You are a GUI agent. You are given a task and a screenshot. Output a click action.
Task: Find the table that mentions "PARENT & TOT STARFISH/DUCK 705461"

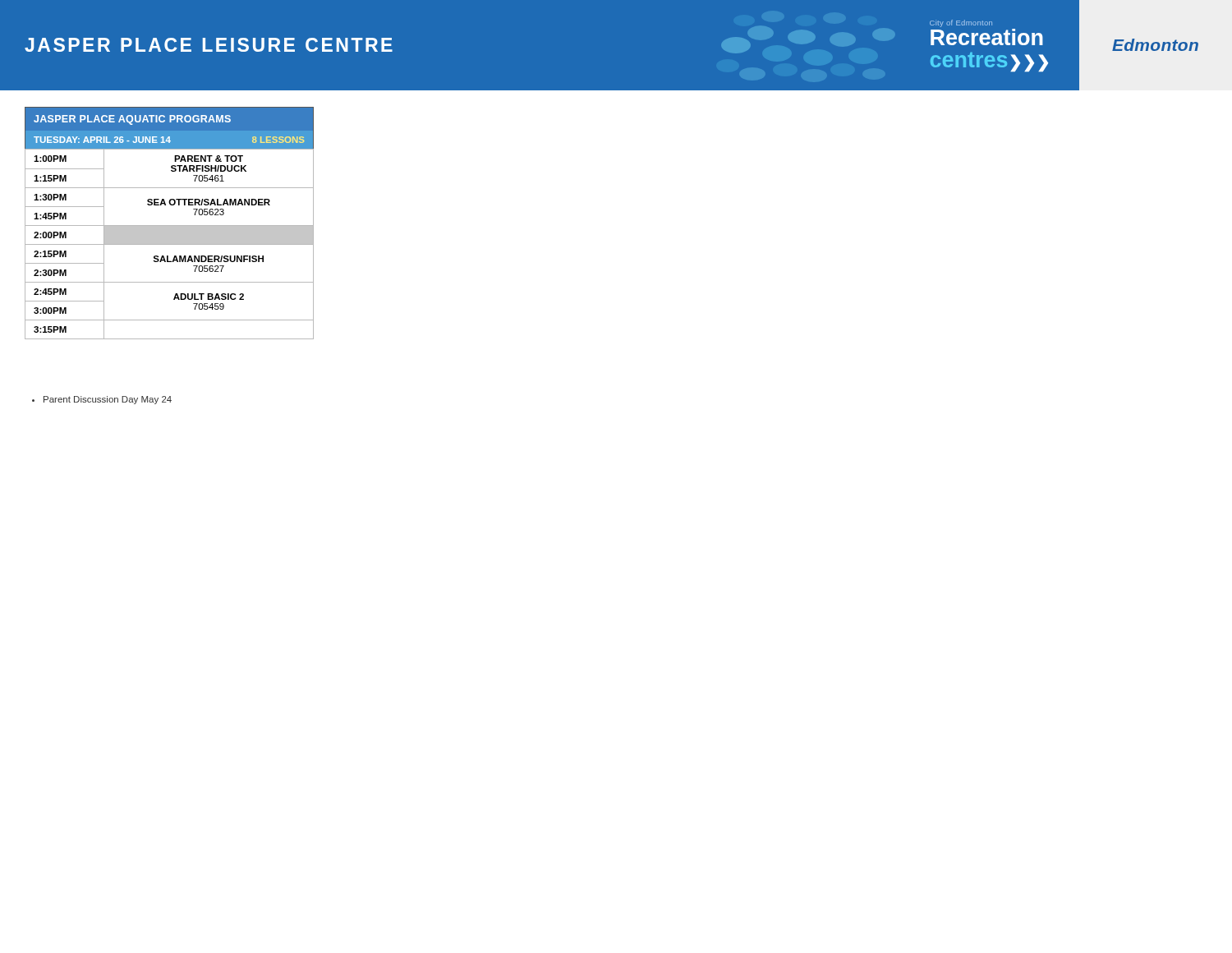pos(169,223)
